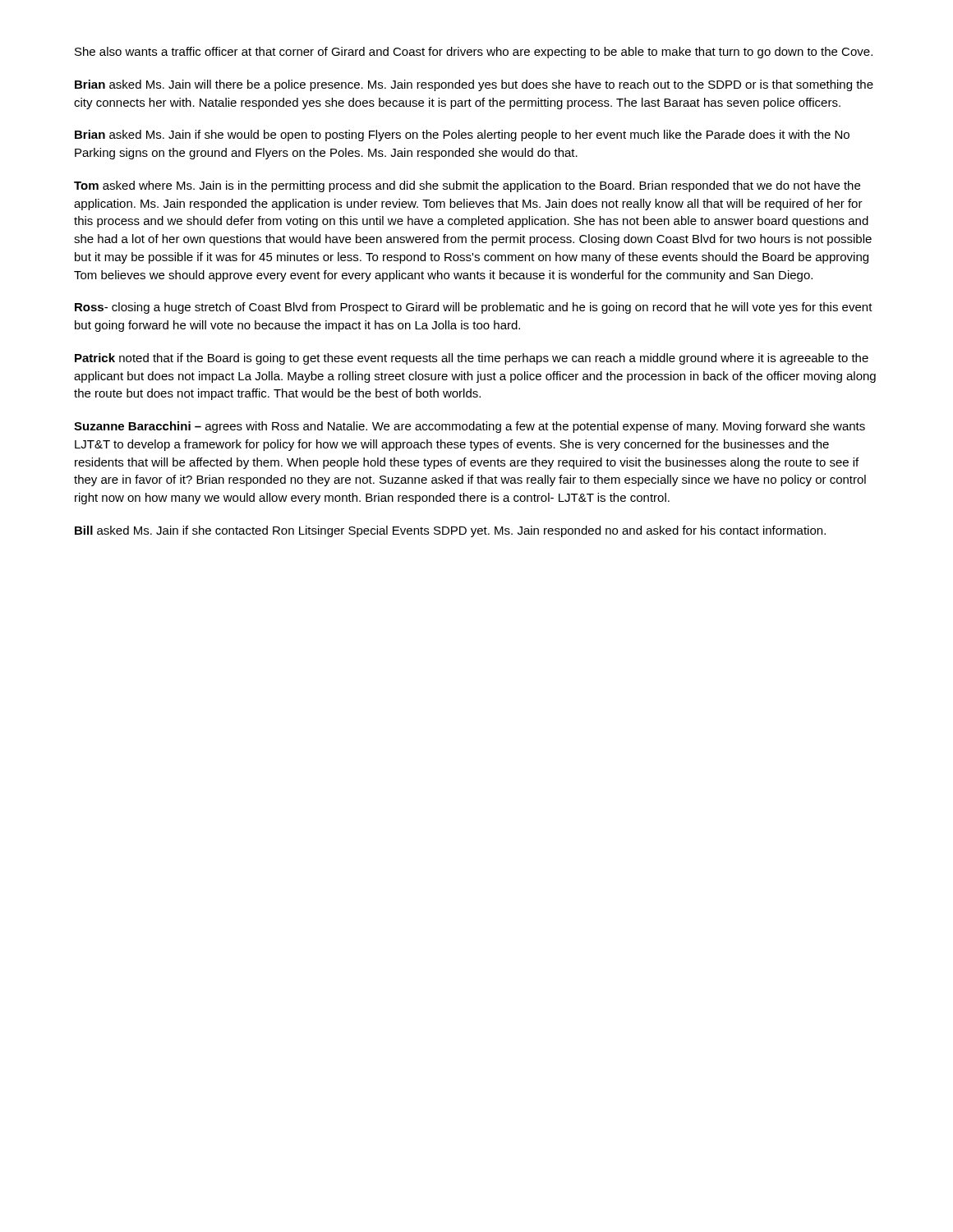Point to the block beginning "Ross- closing a huge stretch of Coast Blvd"

[473, 316]
